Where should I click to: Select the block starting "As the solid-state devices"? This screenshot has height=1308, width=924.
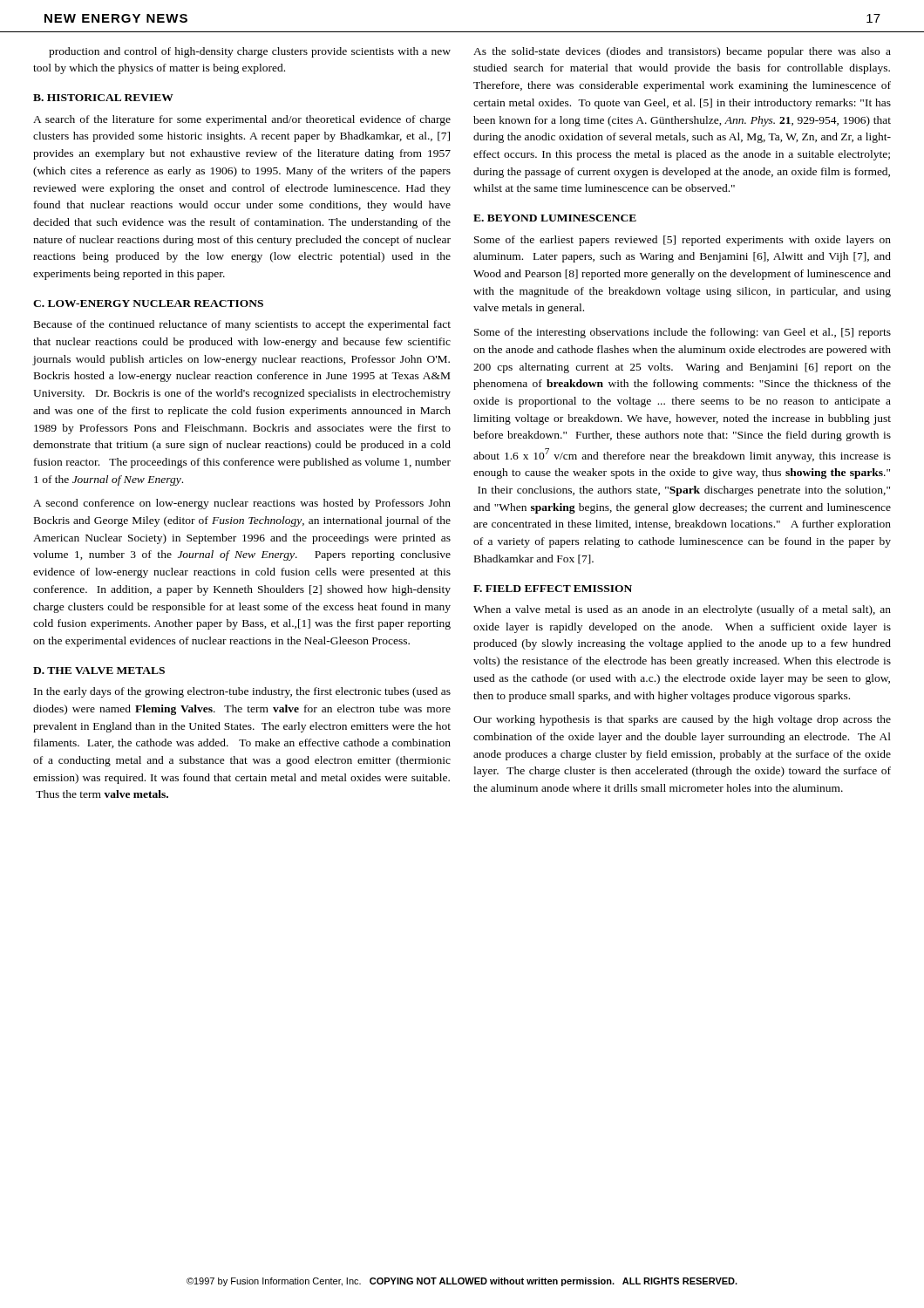tap(682, 120)
